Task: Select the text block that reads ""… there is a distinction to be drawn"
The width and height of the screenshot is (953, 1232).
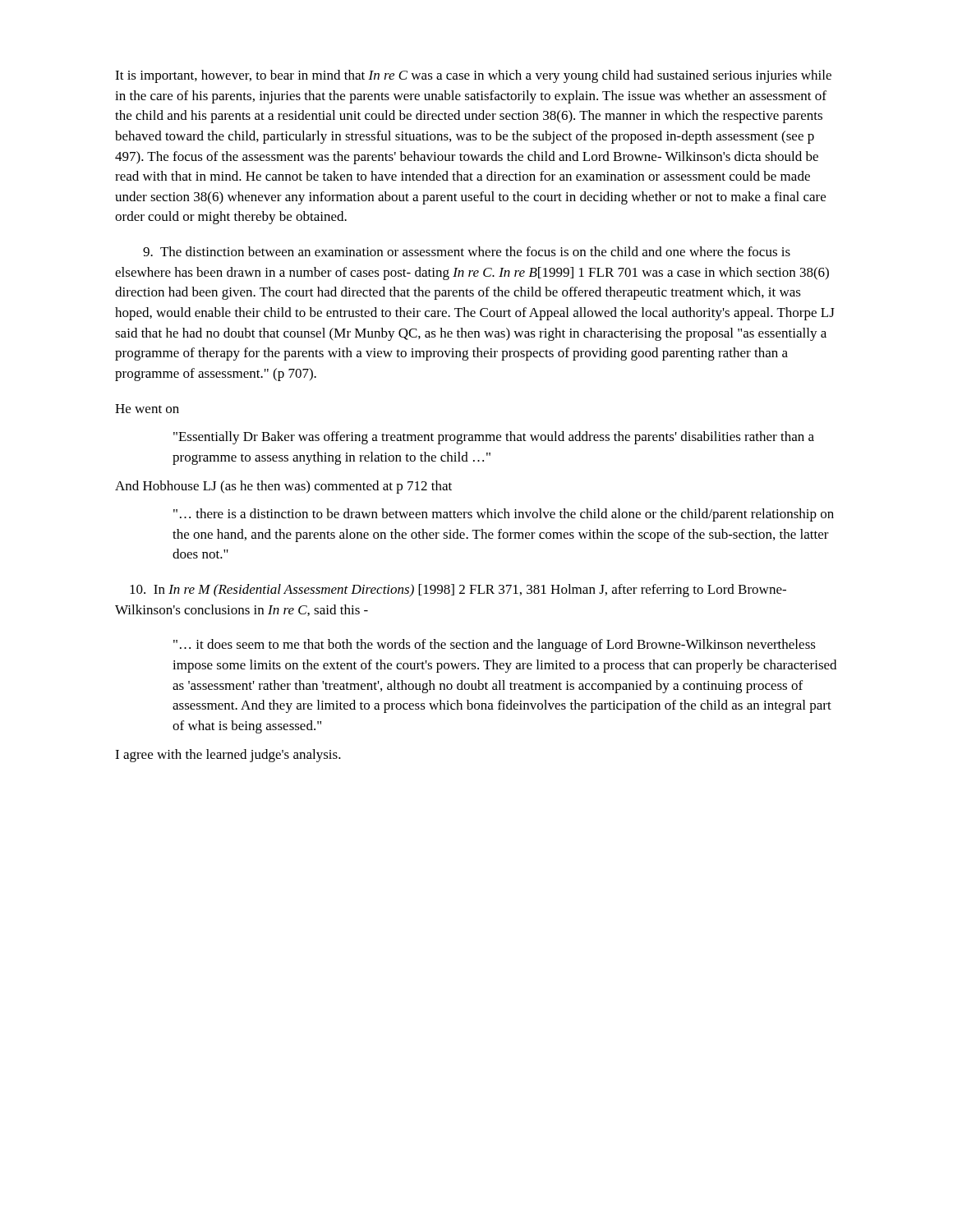Action: (x=503, y=534)
